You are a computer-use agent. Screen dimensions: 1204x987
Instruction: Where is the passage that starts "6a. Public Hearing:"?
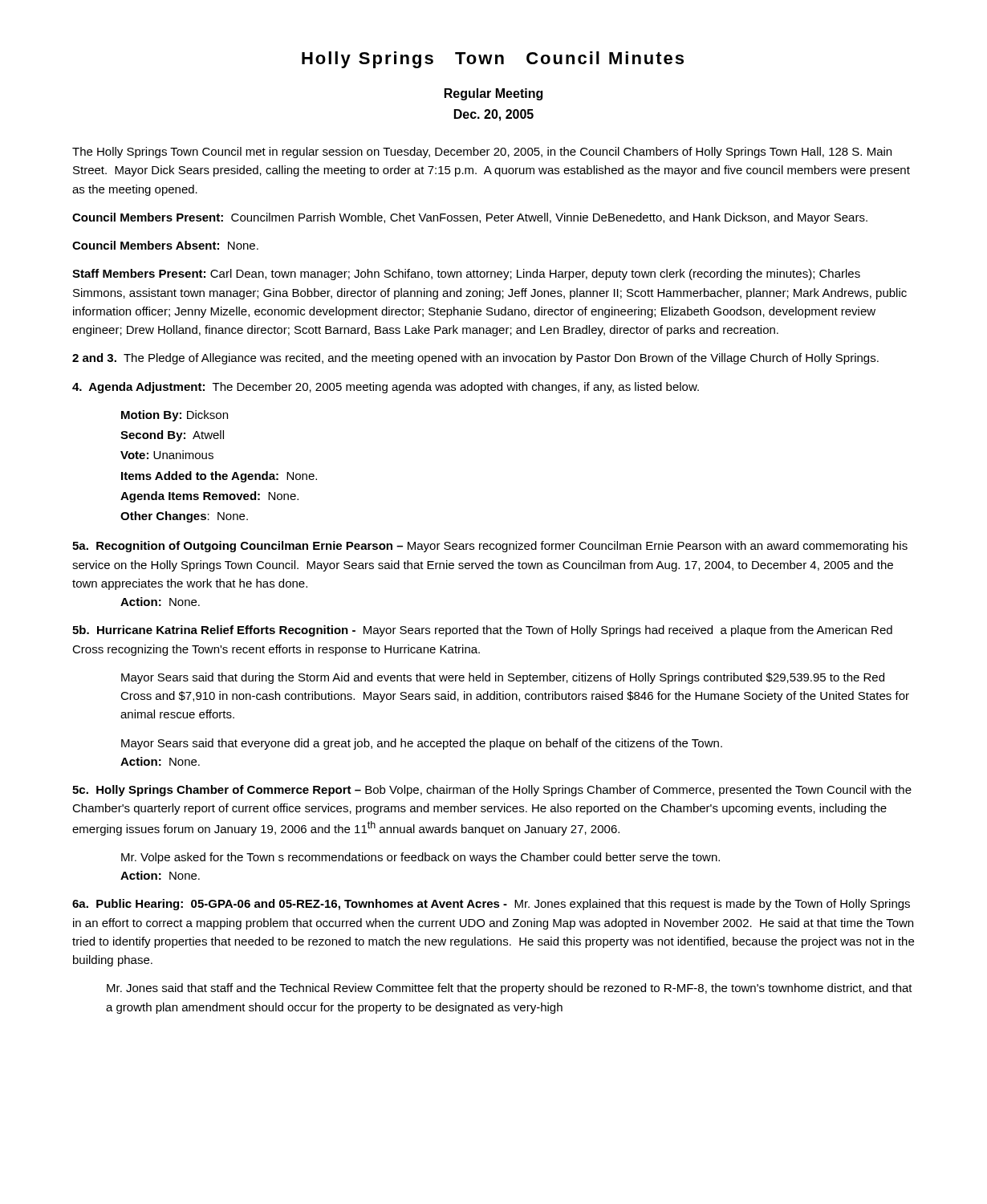click(x=493, y=932)
